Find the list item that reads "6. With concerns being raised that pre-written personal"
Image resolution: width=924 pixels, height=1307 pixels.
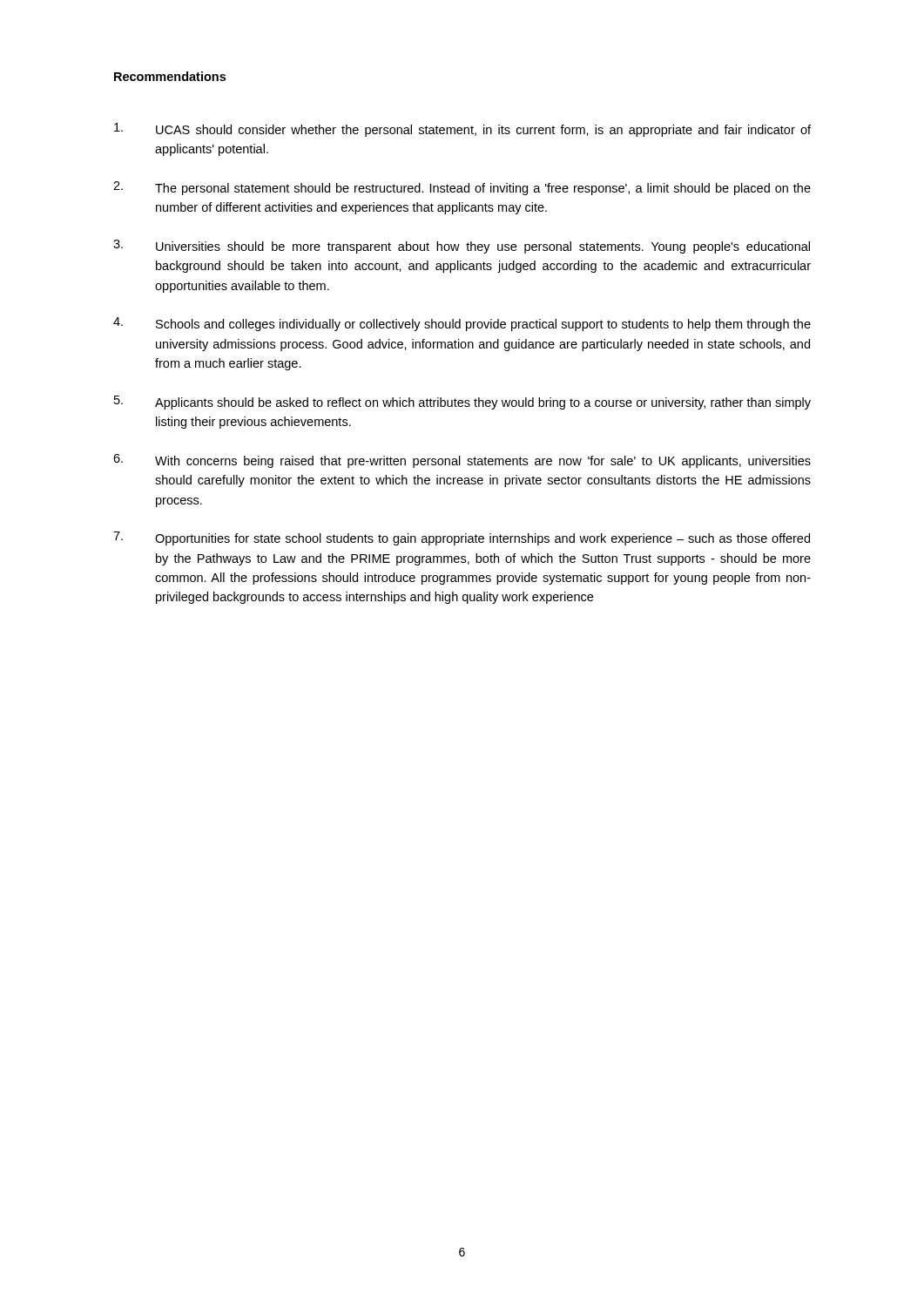[x=462, y=480]
